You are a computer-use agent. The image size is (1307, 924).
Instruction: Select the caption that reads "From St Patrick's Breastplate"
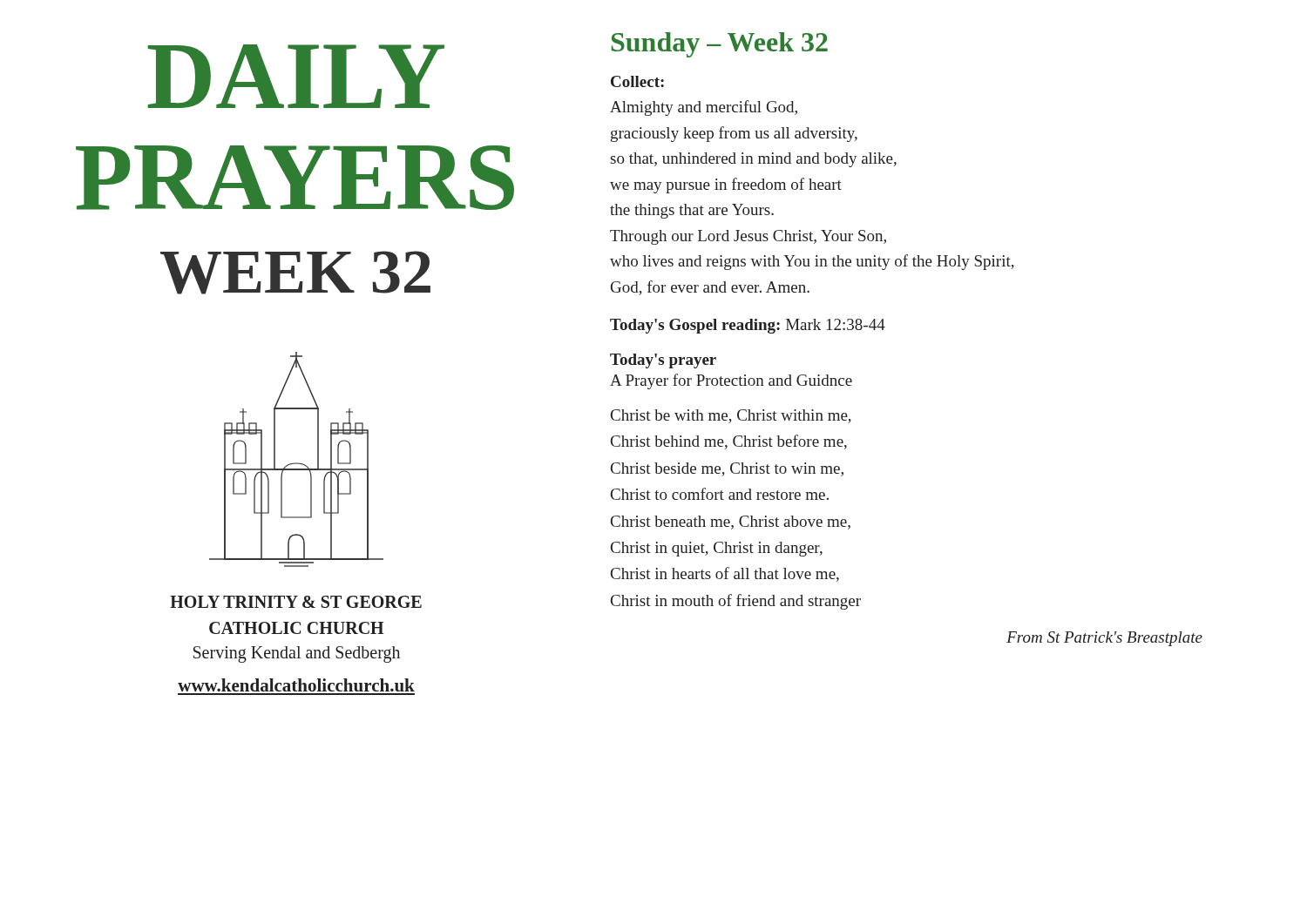(x=1104, y=637)
